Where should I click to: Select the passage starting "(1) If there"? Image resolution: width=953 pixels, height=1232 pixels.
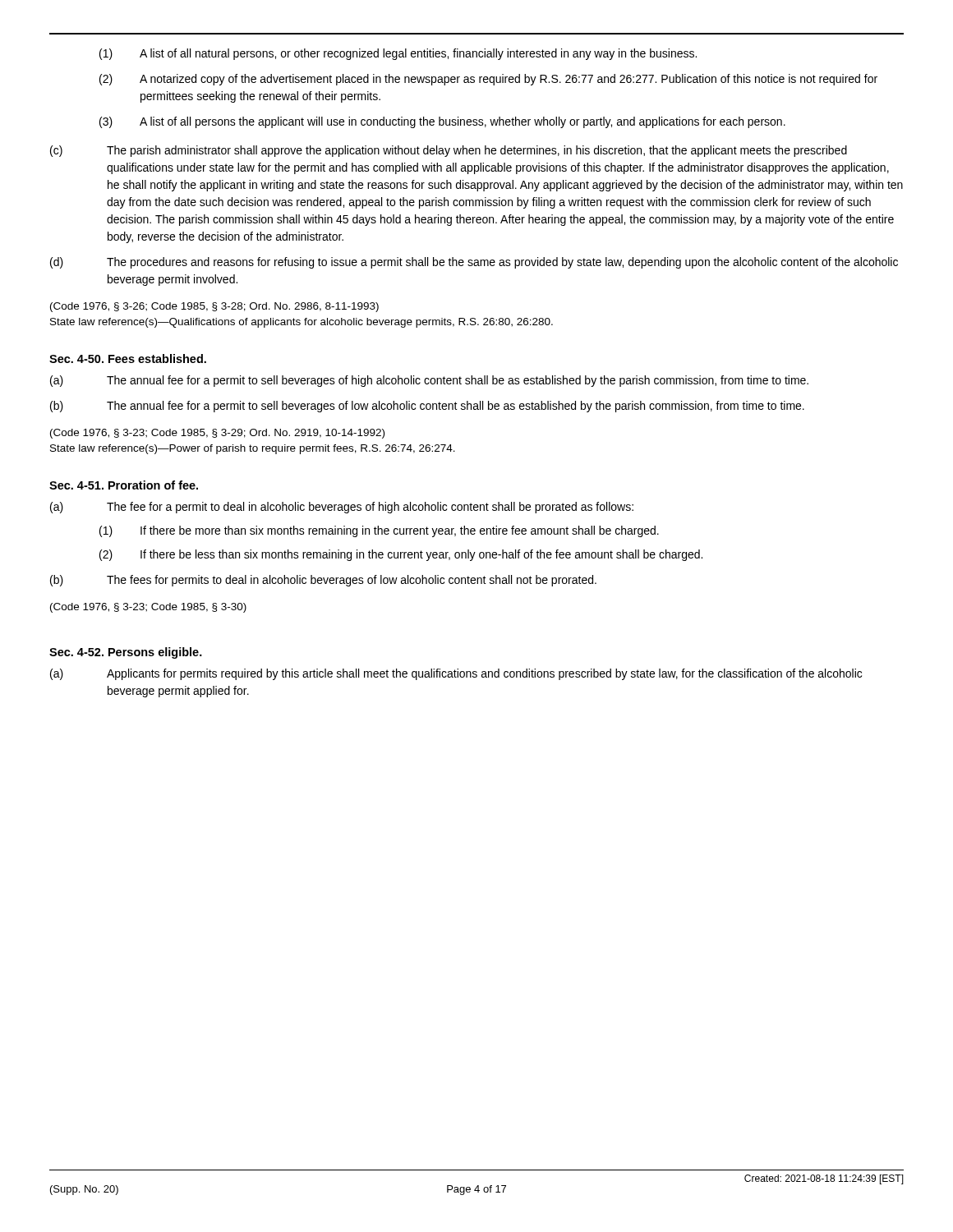[x=501, y=531]
